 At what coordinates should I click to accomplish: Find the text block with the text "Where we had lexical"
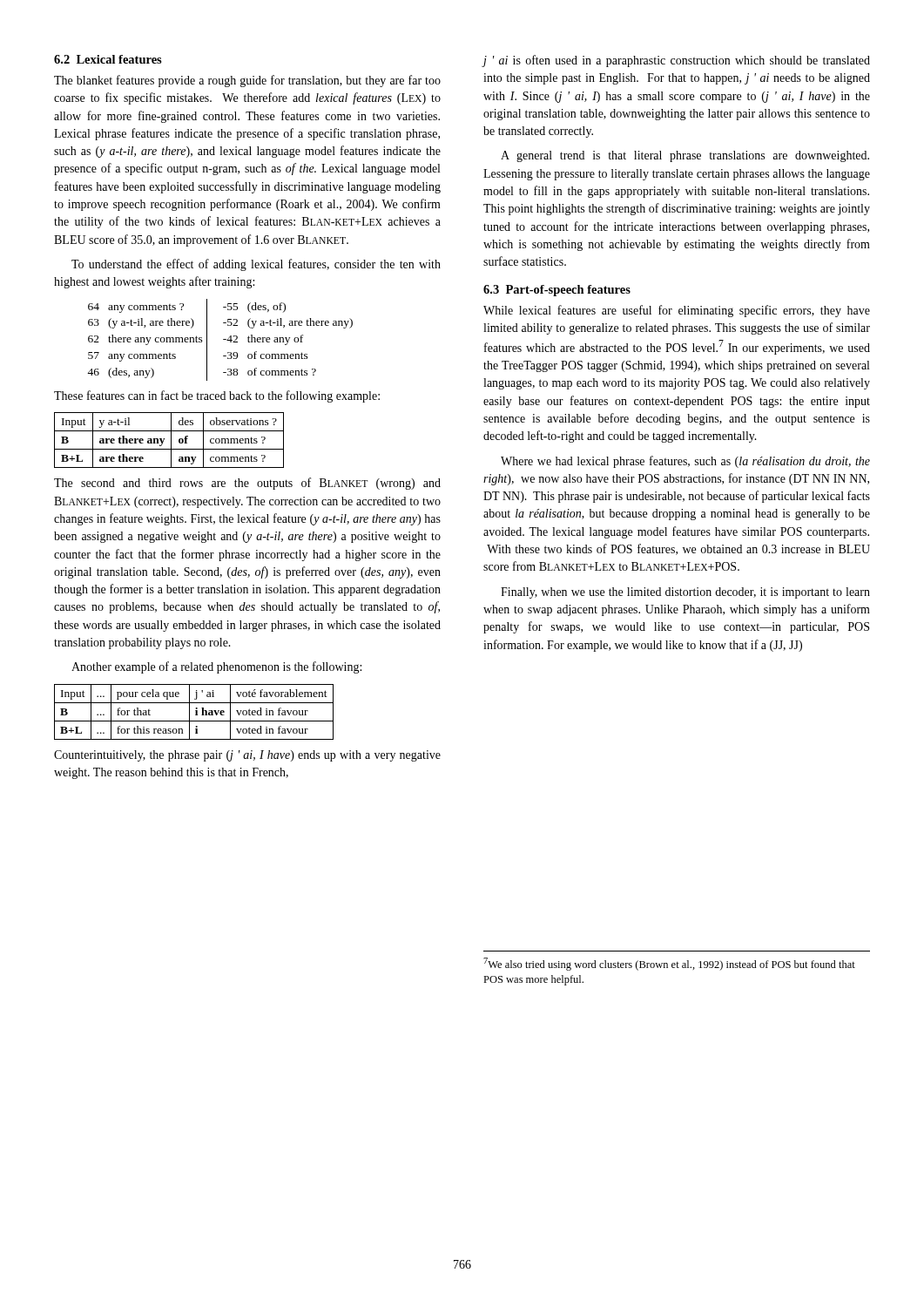(x=677, y=514)
